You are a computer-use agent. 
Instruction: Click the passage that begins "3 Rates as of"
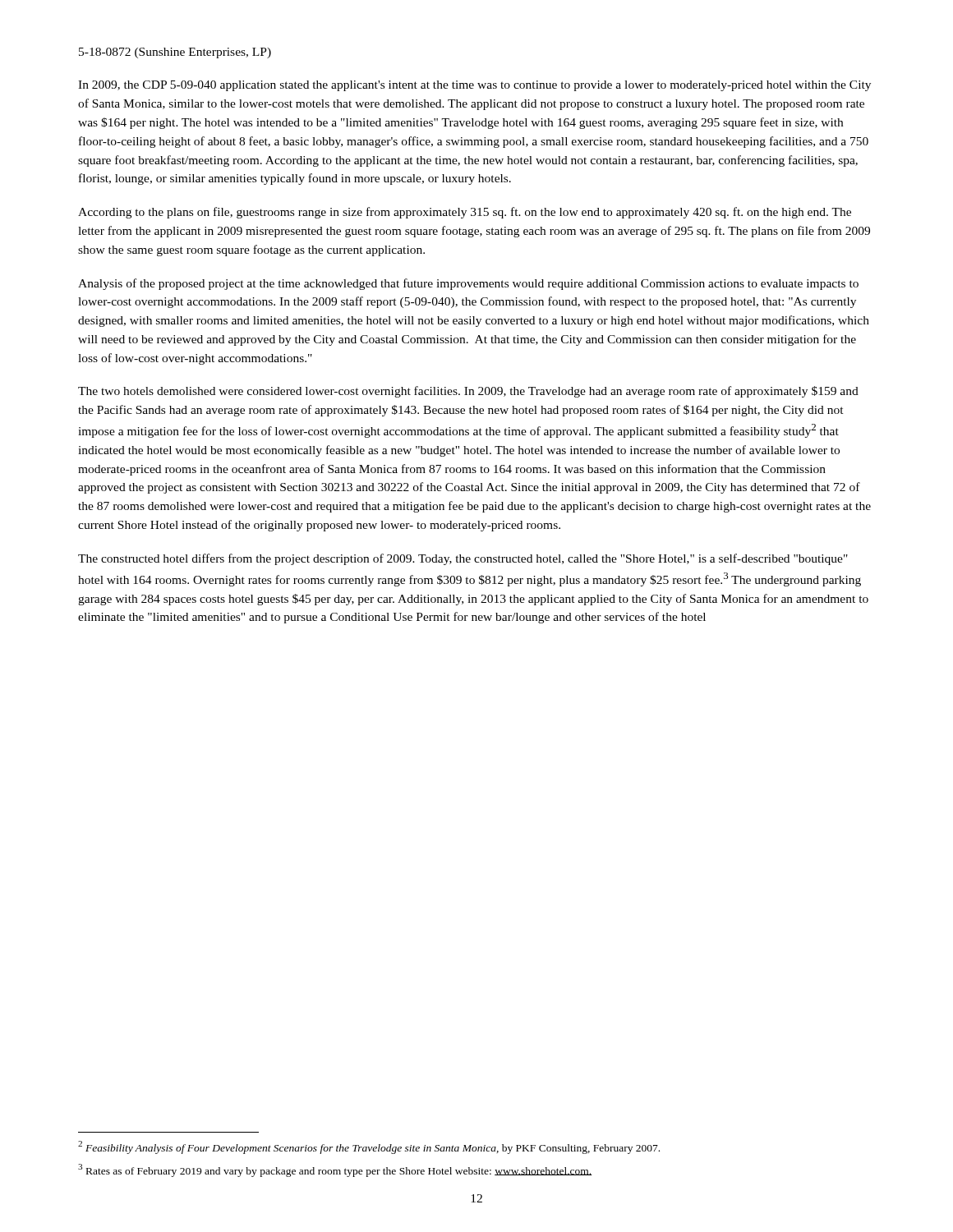[x=335, y=1169]
